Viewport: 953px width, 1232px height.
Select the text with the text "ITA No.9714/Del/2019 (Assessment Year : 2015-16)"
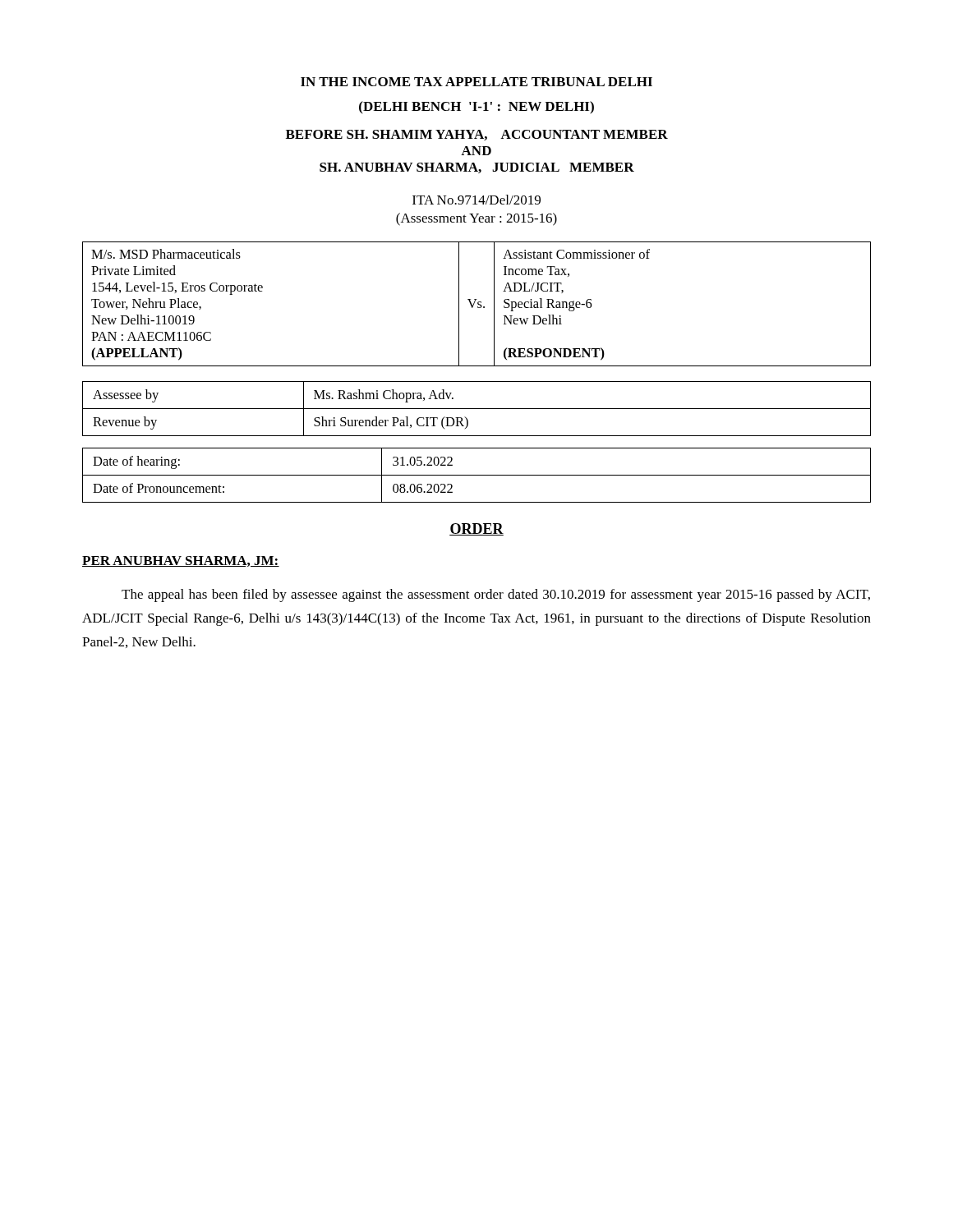pos(476,209)
